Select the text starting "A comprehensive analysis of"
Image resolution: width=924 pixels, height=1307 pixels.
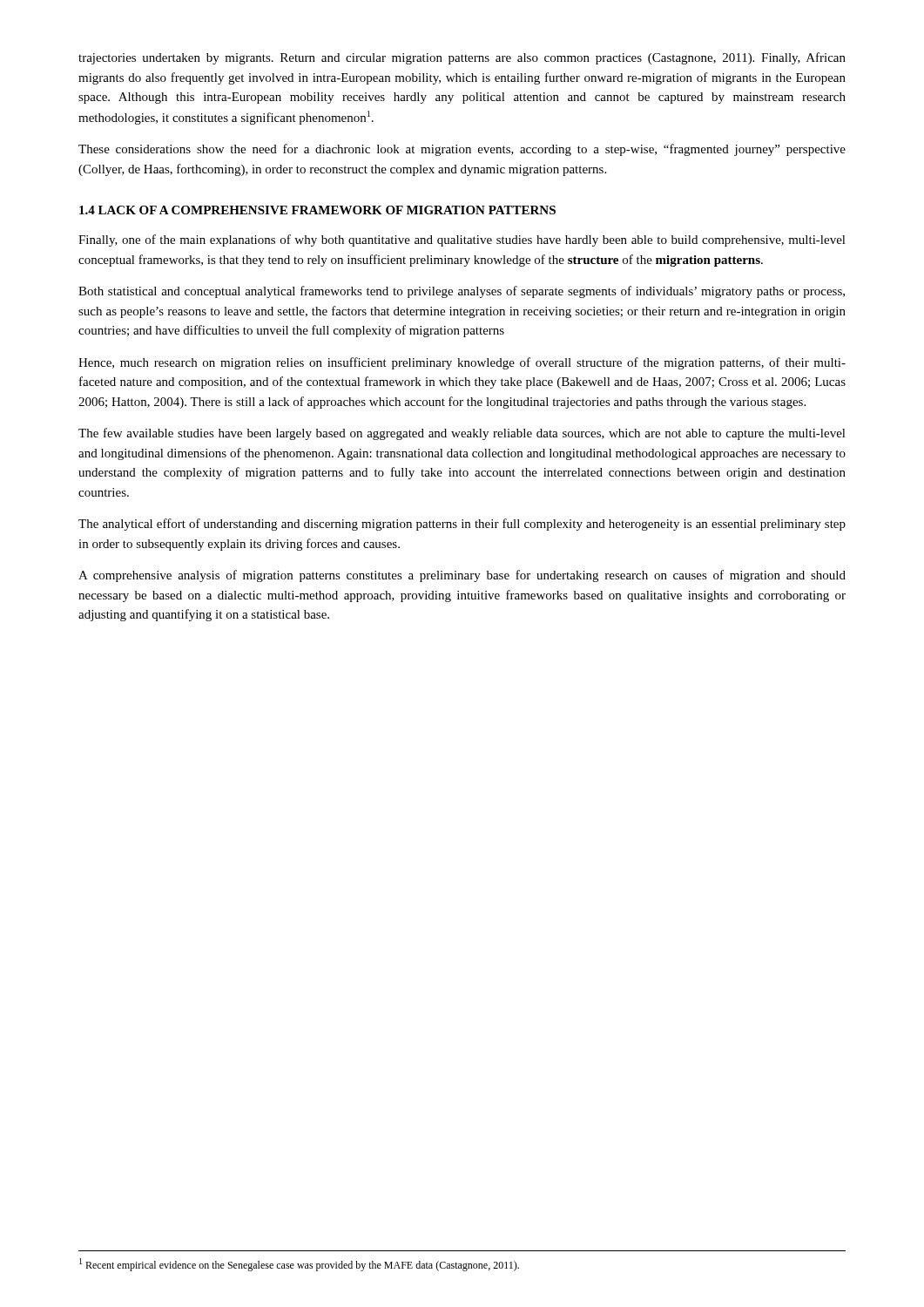click(462, 595)
